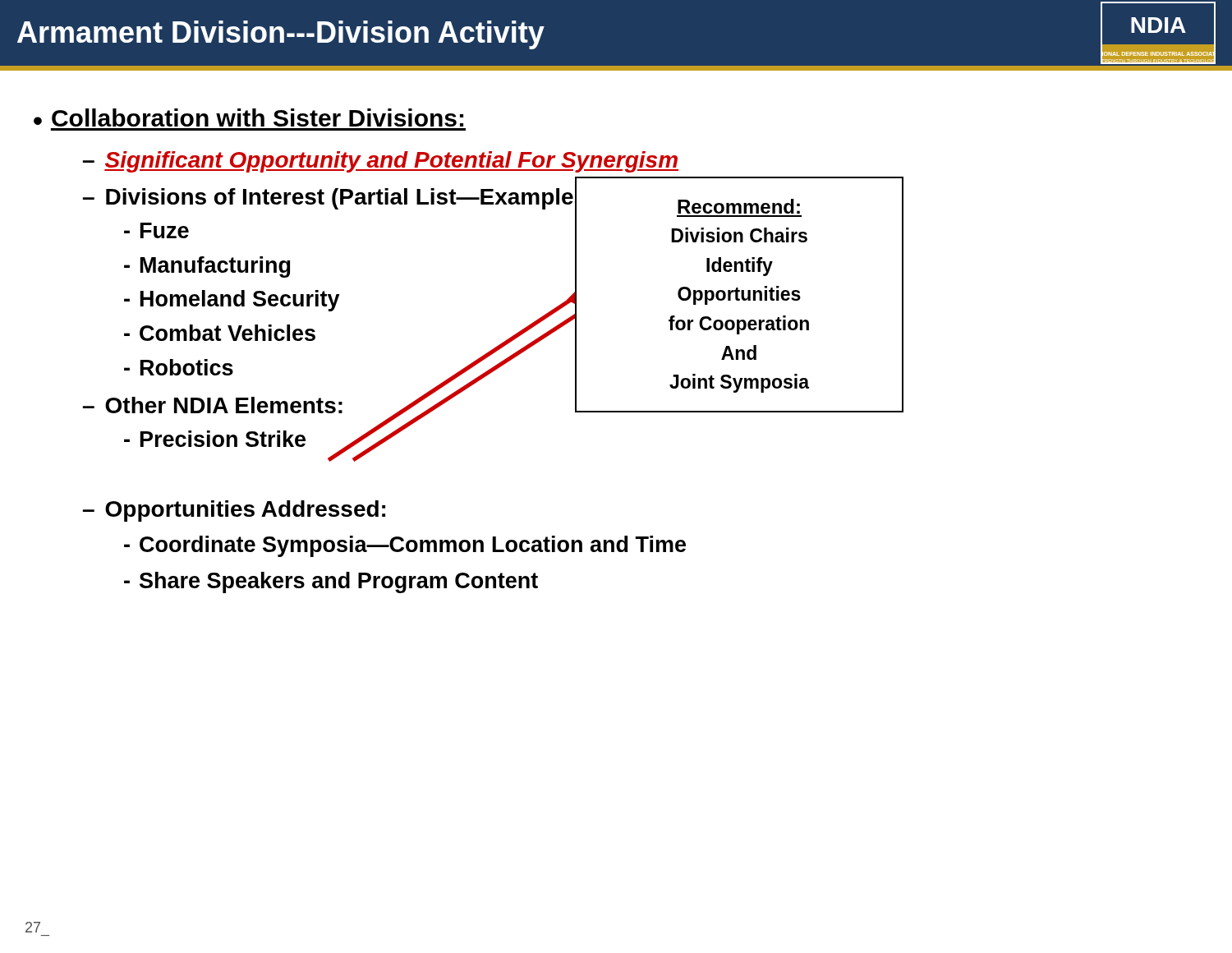The height and width of the screenshot is (953, 1232).
Task: Click the passage that begins "- Share Speakers and Program"
Action: (x=331, y=582)
